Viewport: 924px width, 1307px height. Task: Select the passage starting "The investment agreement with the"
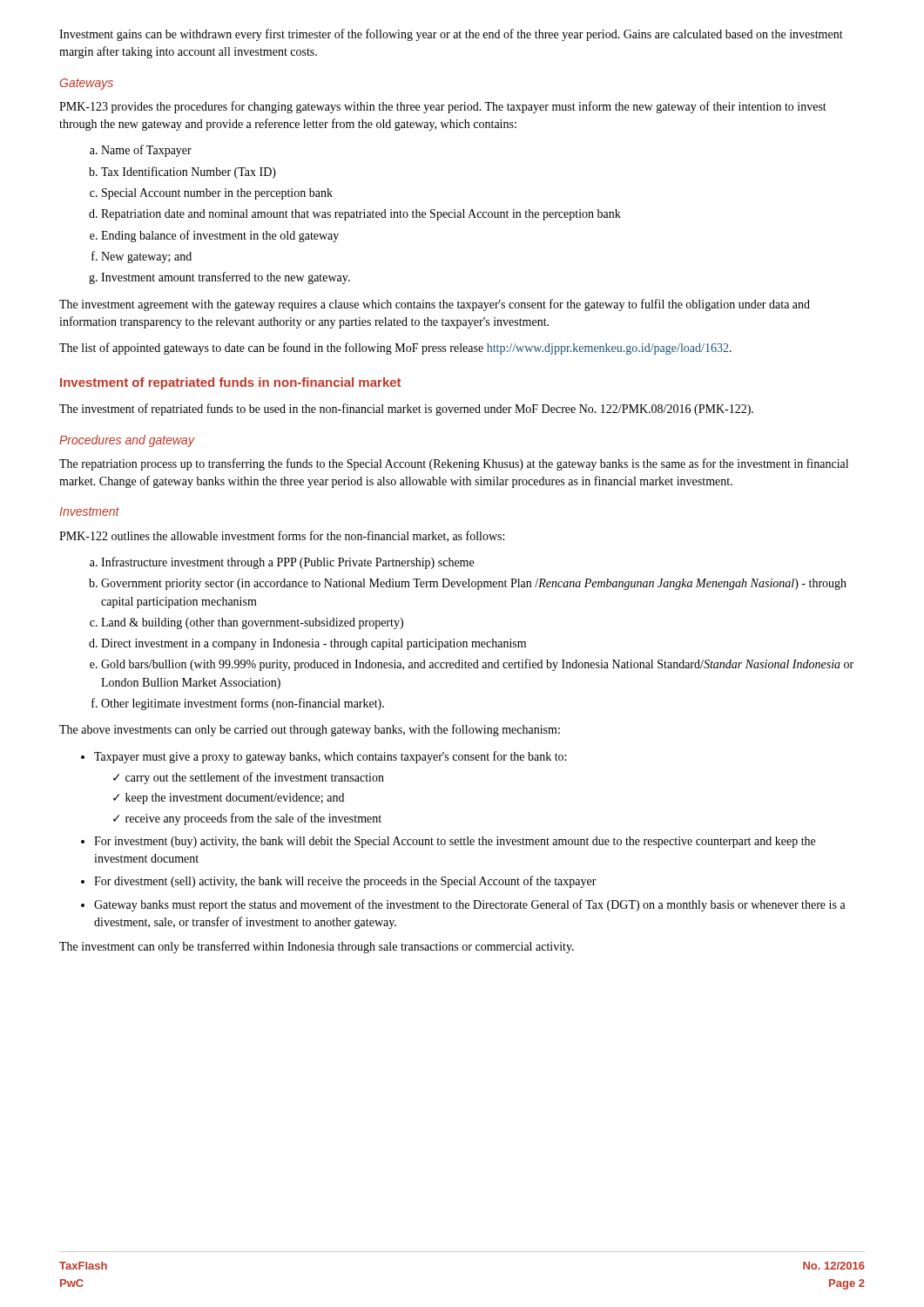click(x=462, y=314)
